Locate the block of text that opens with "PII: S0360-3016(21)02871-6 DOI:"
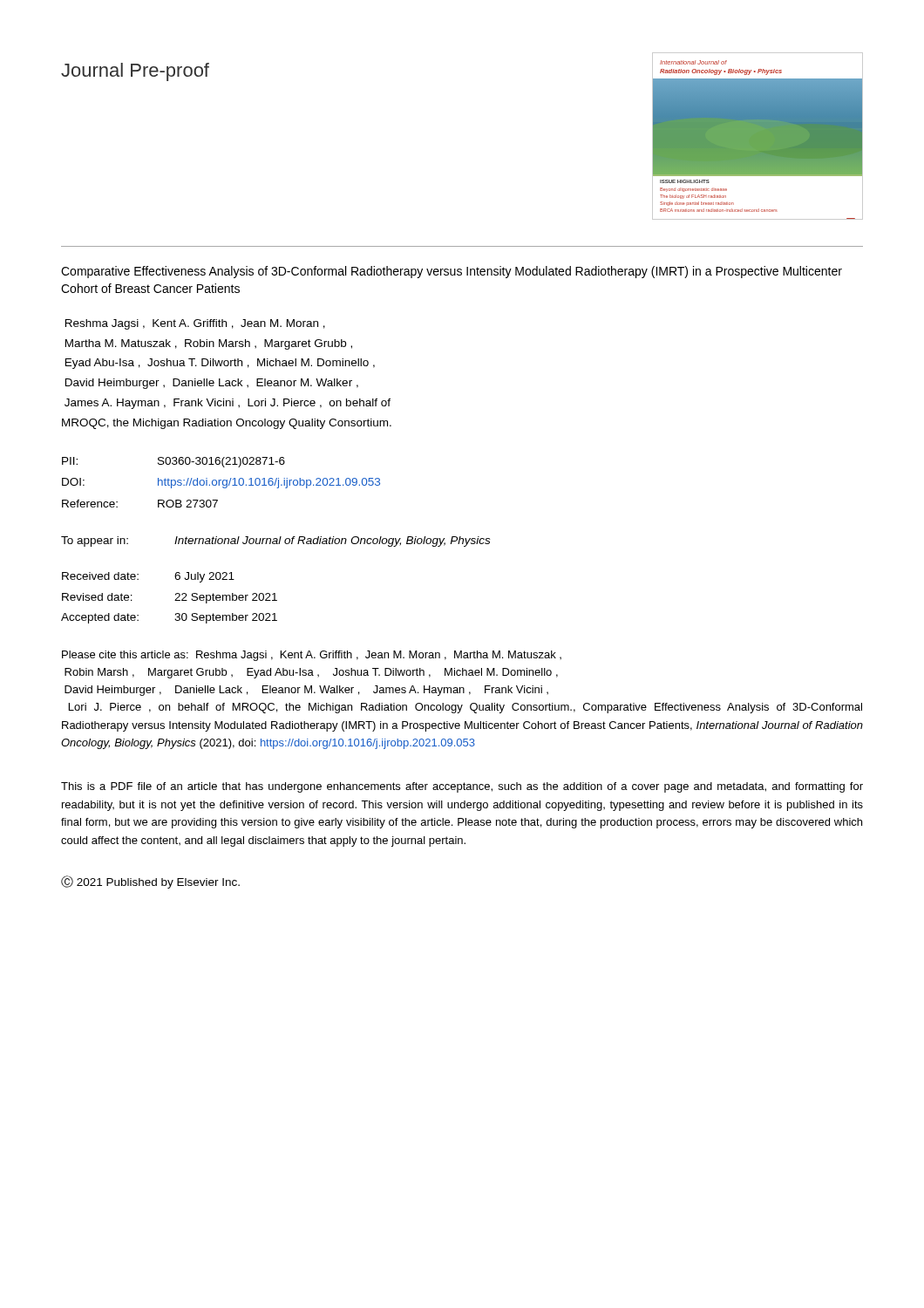 tap(173, 462)
